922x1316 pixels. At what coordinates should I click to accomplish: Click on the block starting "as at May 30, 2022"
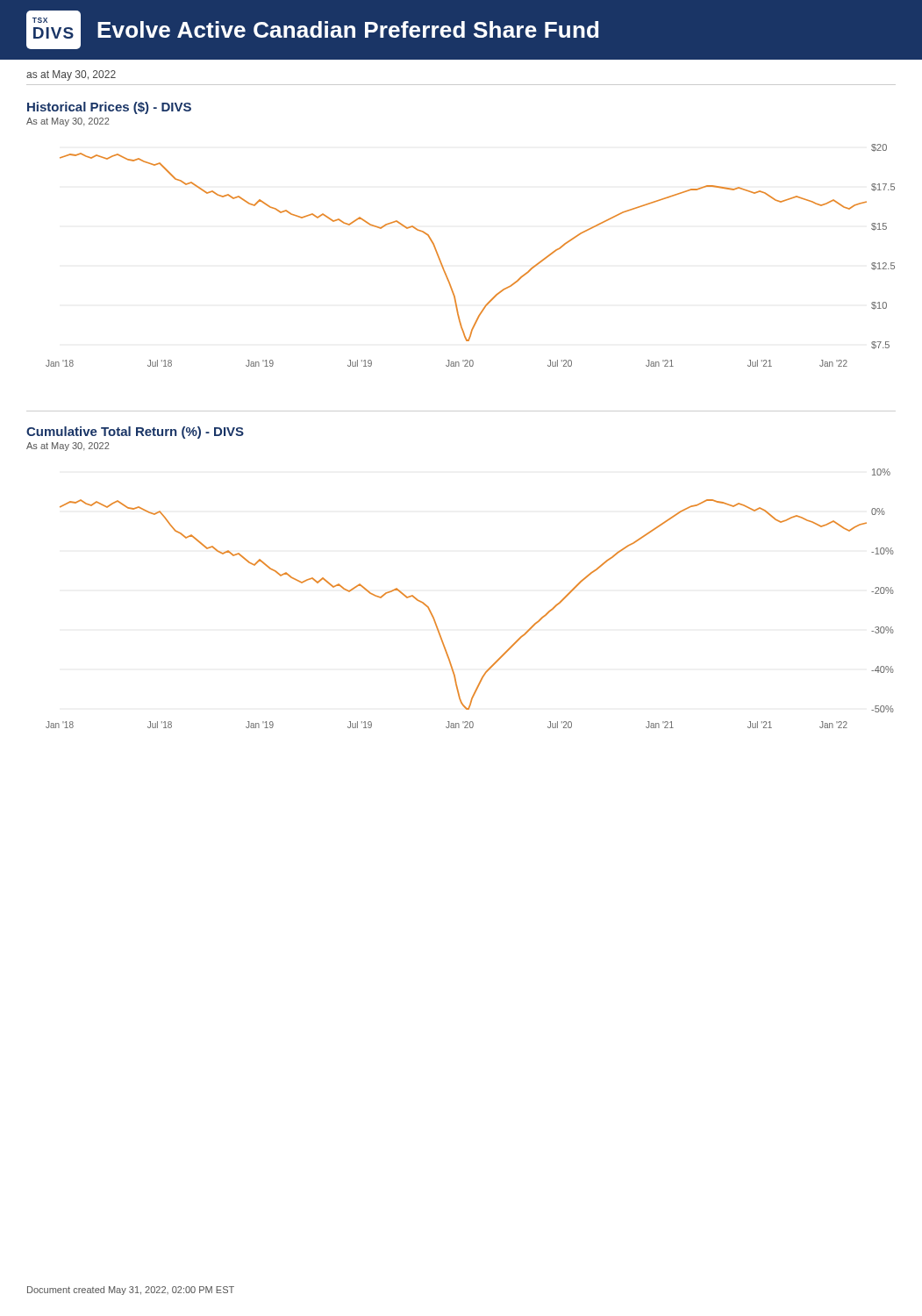pyautogui.click(x=71, y=75)
